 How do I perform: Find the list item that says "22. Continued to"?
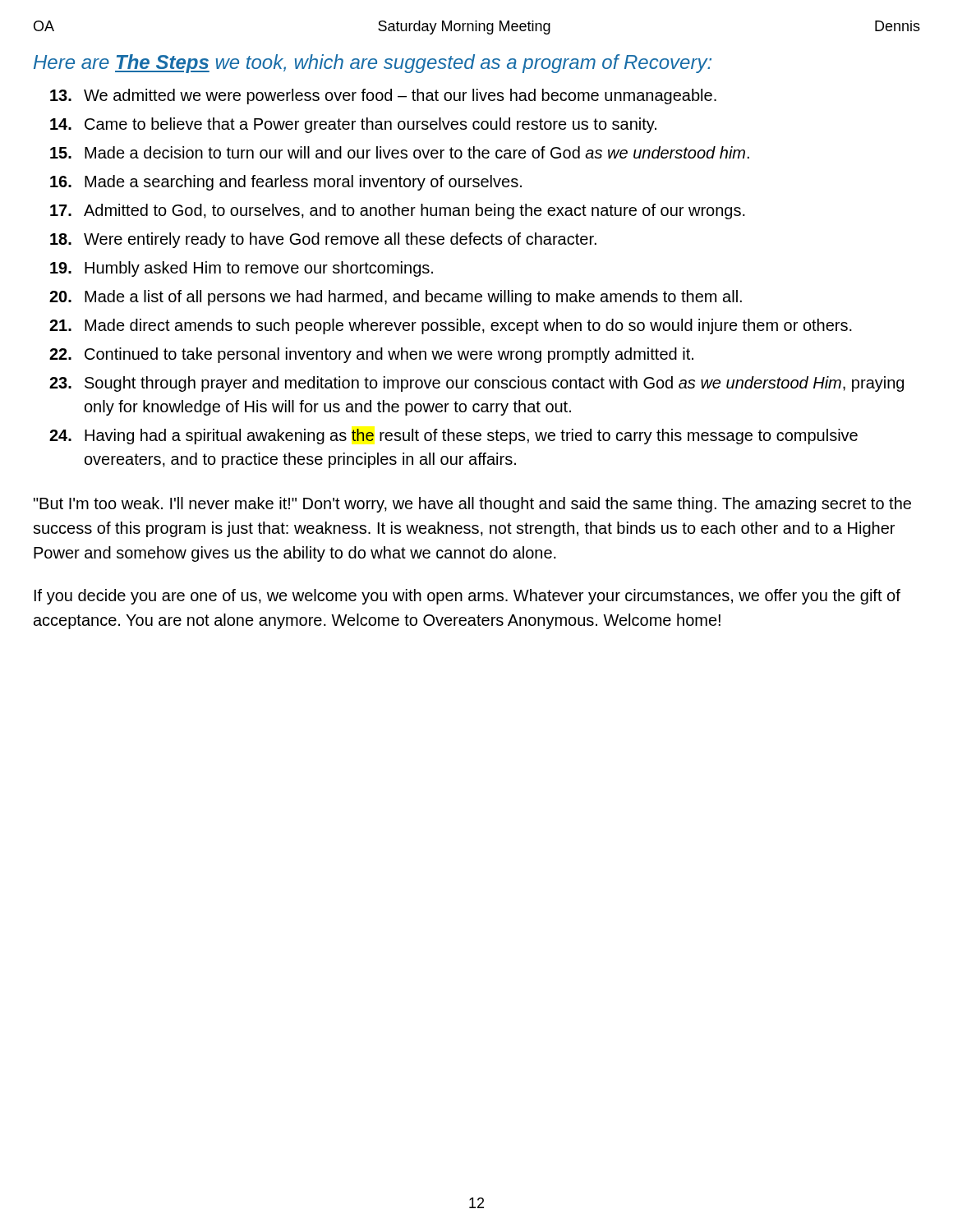(372, 355)
